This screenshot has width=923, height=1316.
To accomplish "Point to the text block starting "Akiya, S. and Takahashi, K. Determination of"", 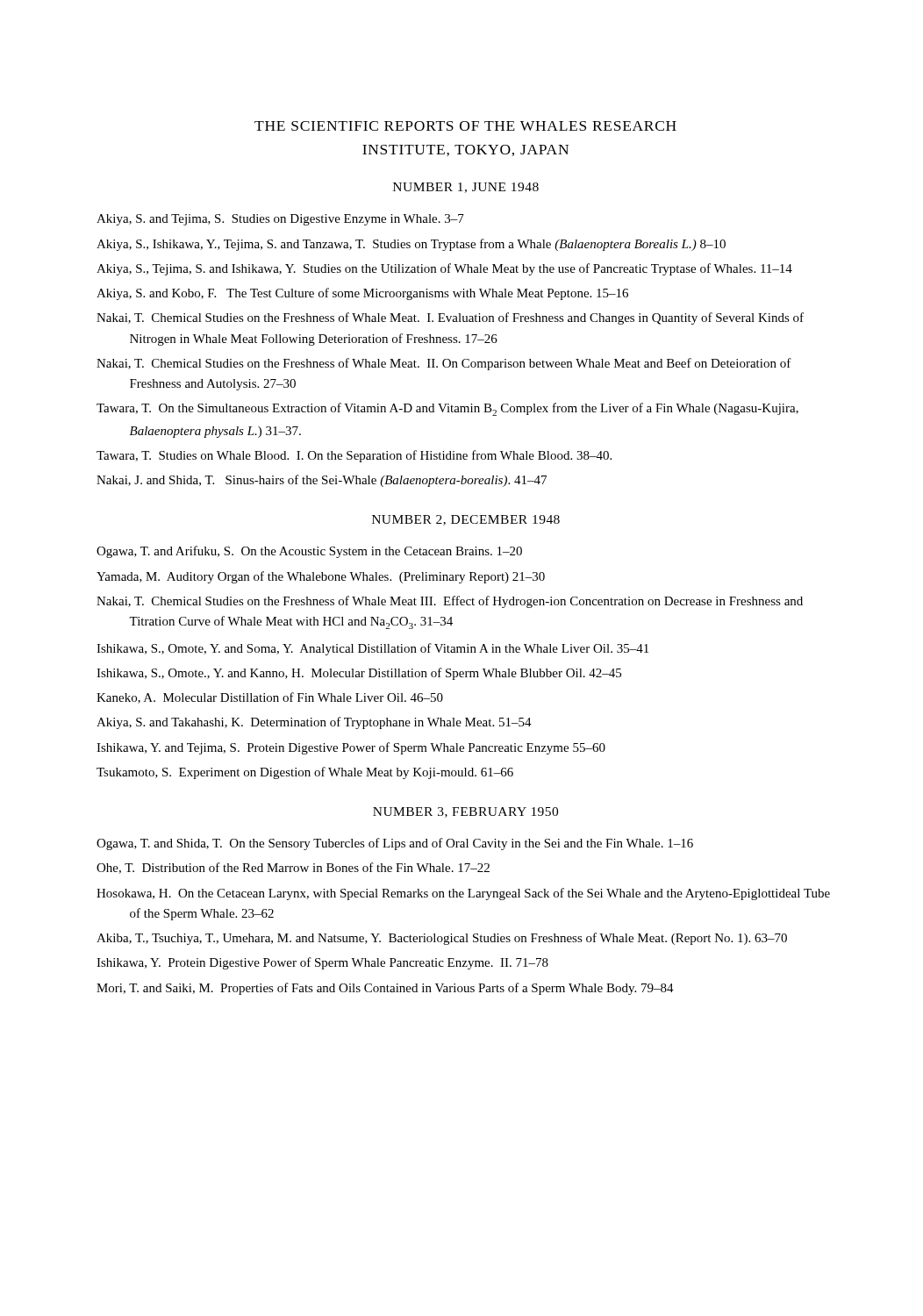I will click(x=314, y=722).
